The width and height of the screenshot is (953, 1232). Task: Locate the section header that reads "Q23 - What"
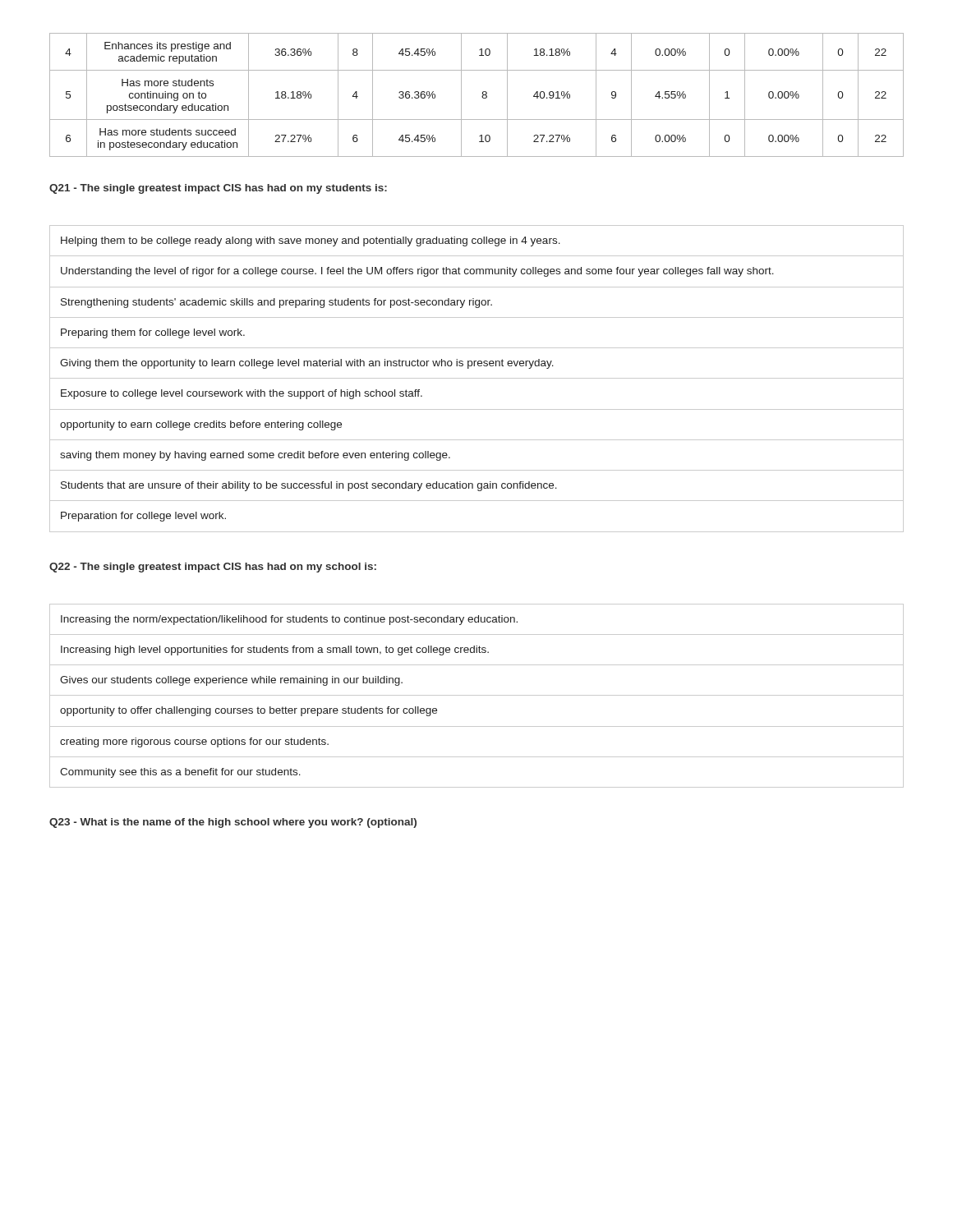233,822
